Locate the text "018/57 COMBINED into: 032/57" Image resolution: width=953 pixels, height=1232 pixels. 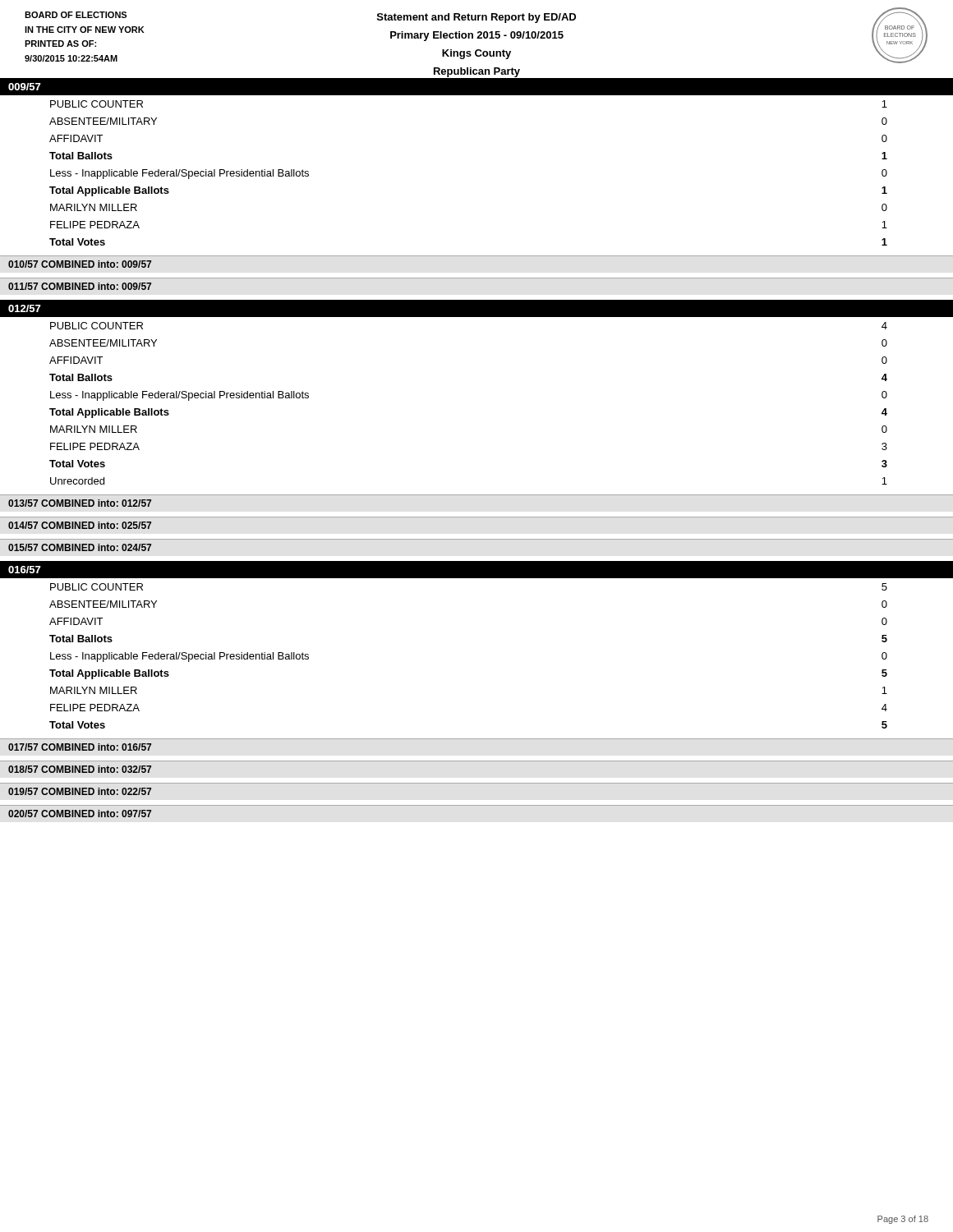point(80,770)
